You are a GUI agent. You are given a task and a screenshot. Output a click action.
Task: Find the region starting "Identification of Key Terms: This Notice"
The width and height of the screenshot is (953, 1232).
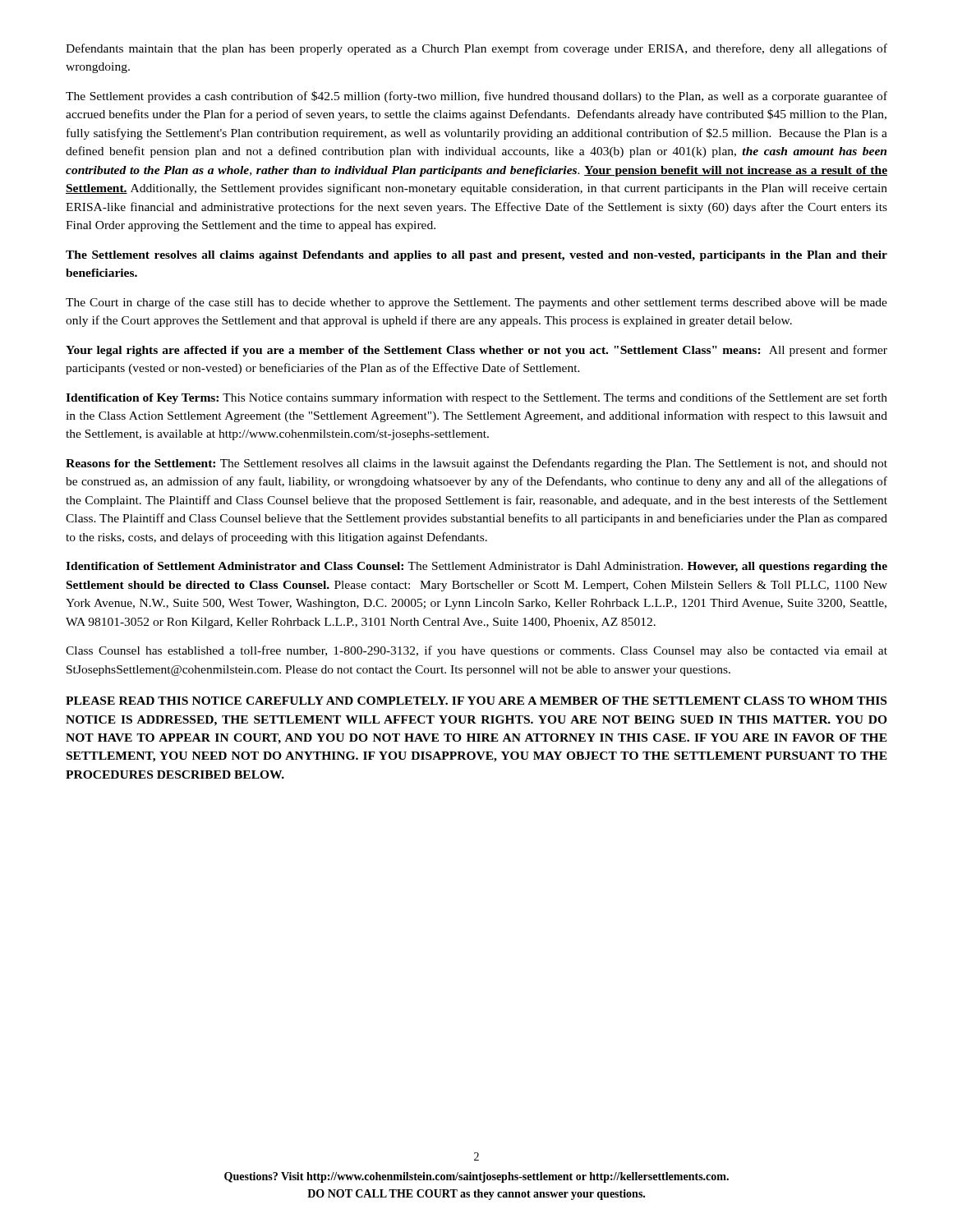coord(476,415)
